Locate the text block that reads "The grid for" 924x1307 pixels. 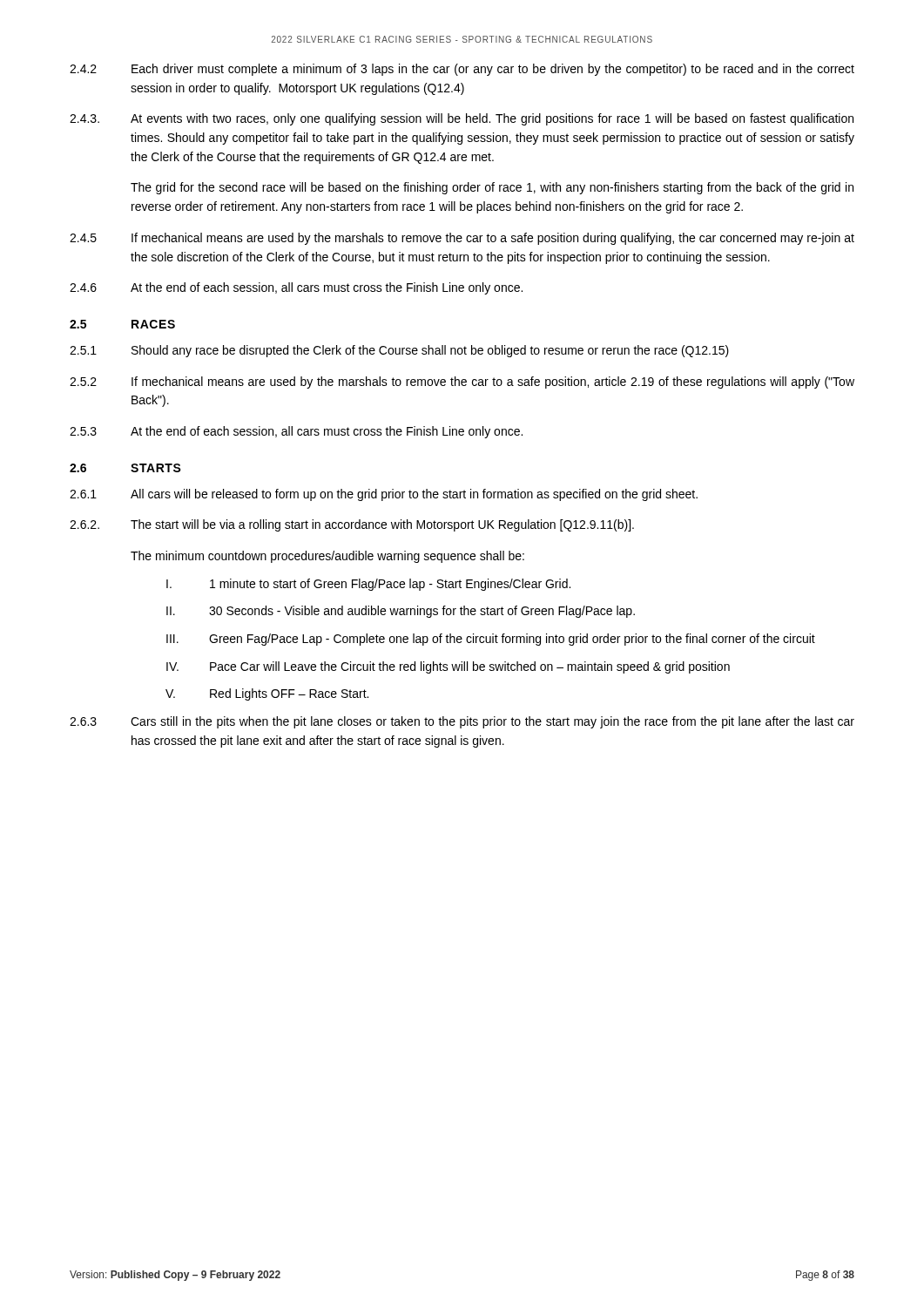coord(492,197)
